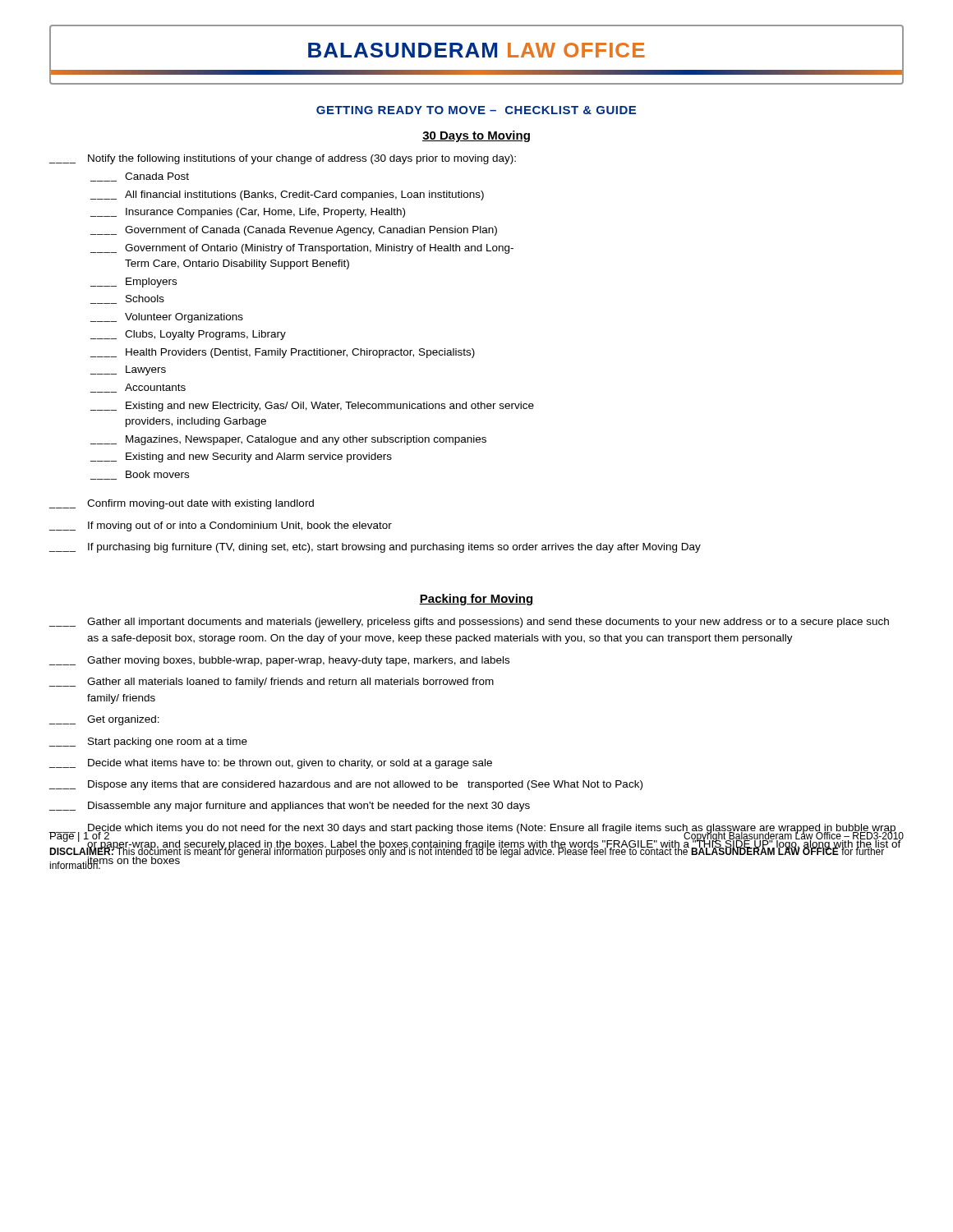
Task: Point to the element starting "____ Government of Ontario"
Action: click(x=497, y=255)
